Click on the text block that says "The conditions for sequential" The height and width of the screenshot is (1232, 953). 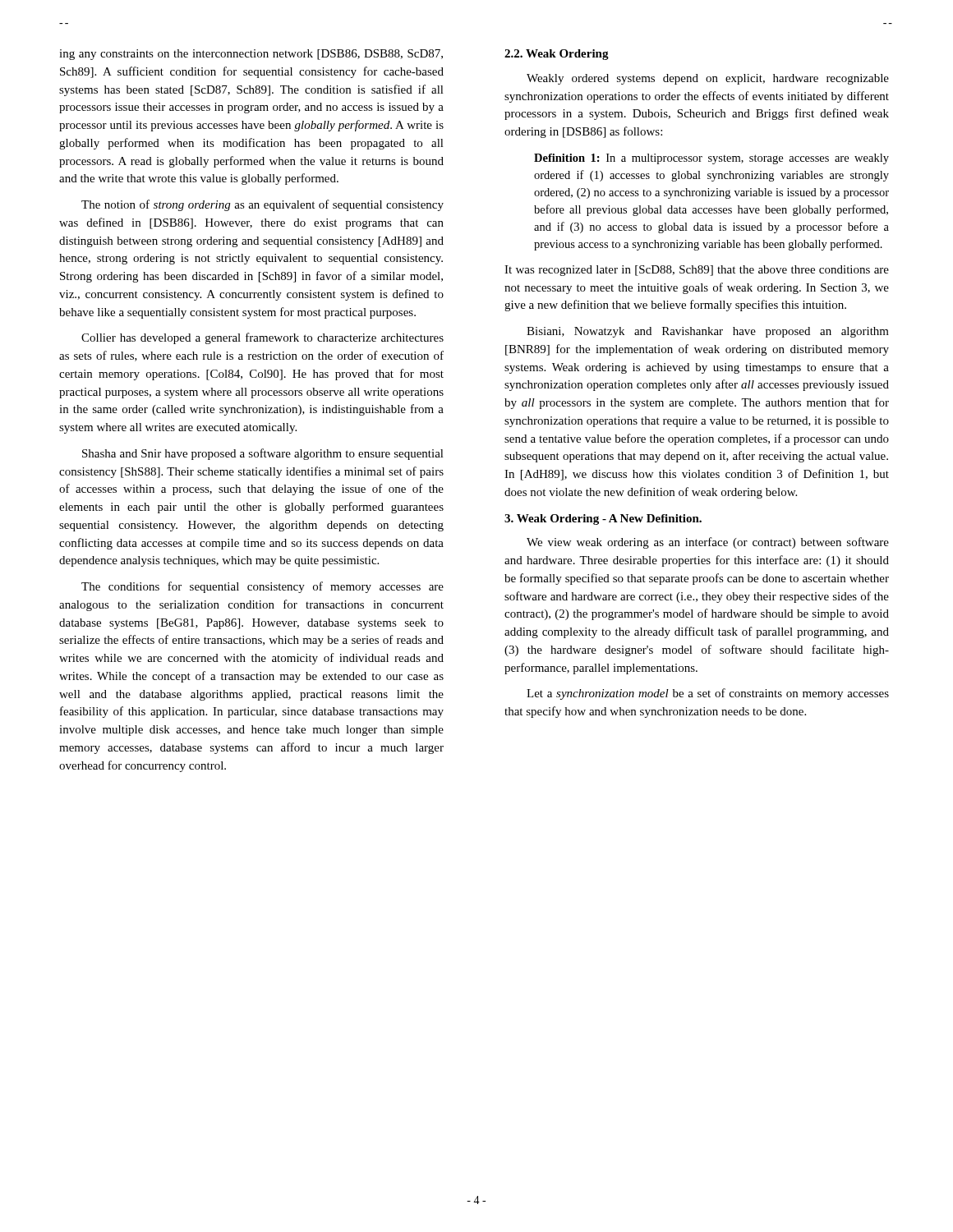coord(251,676)
